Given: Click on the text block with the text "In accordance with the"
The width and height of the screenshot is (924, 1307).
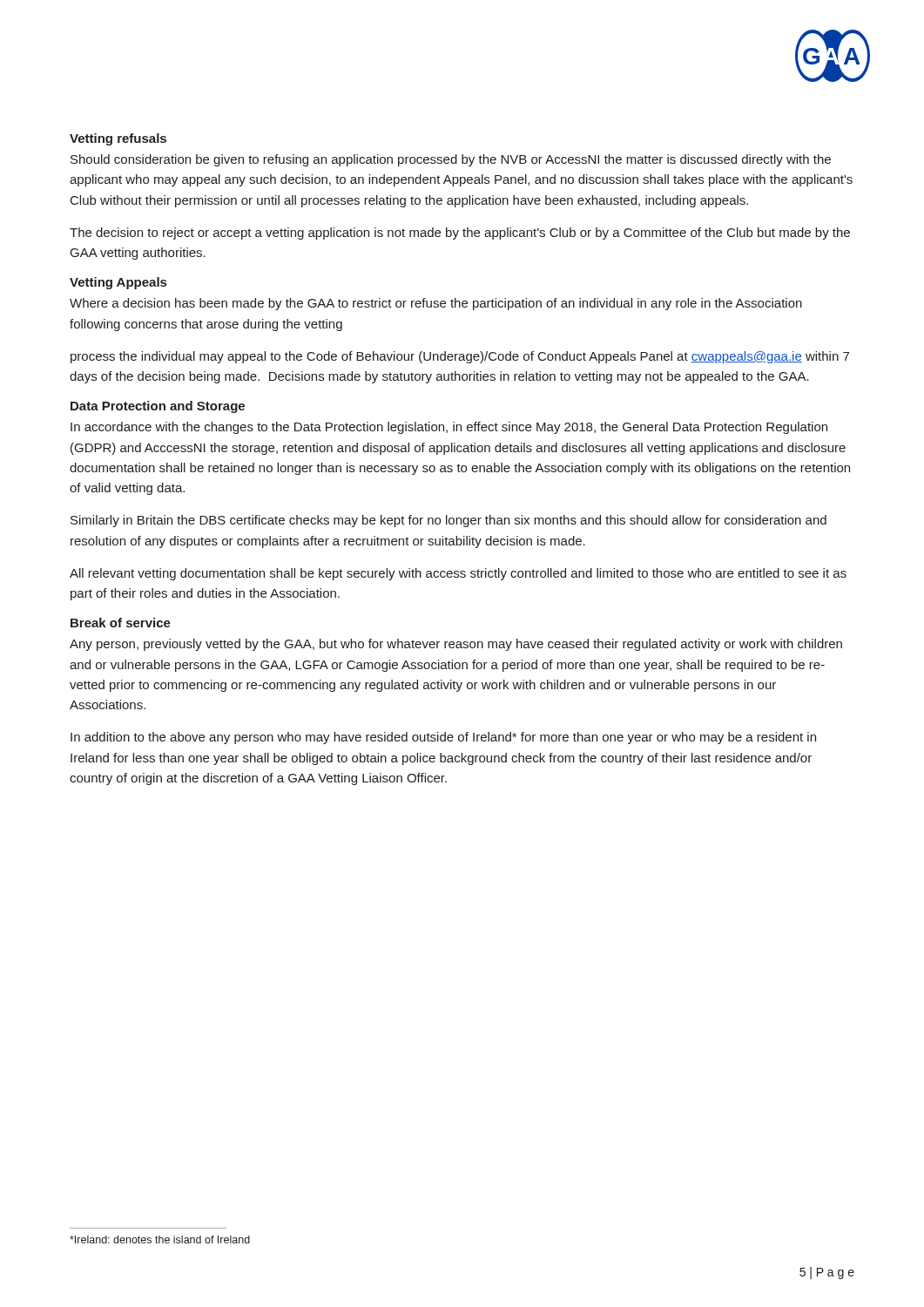Looking at the screenshot, I should point(460,457).
